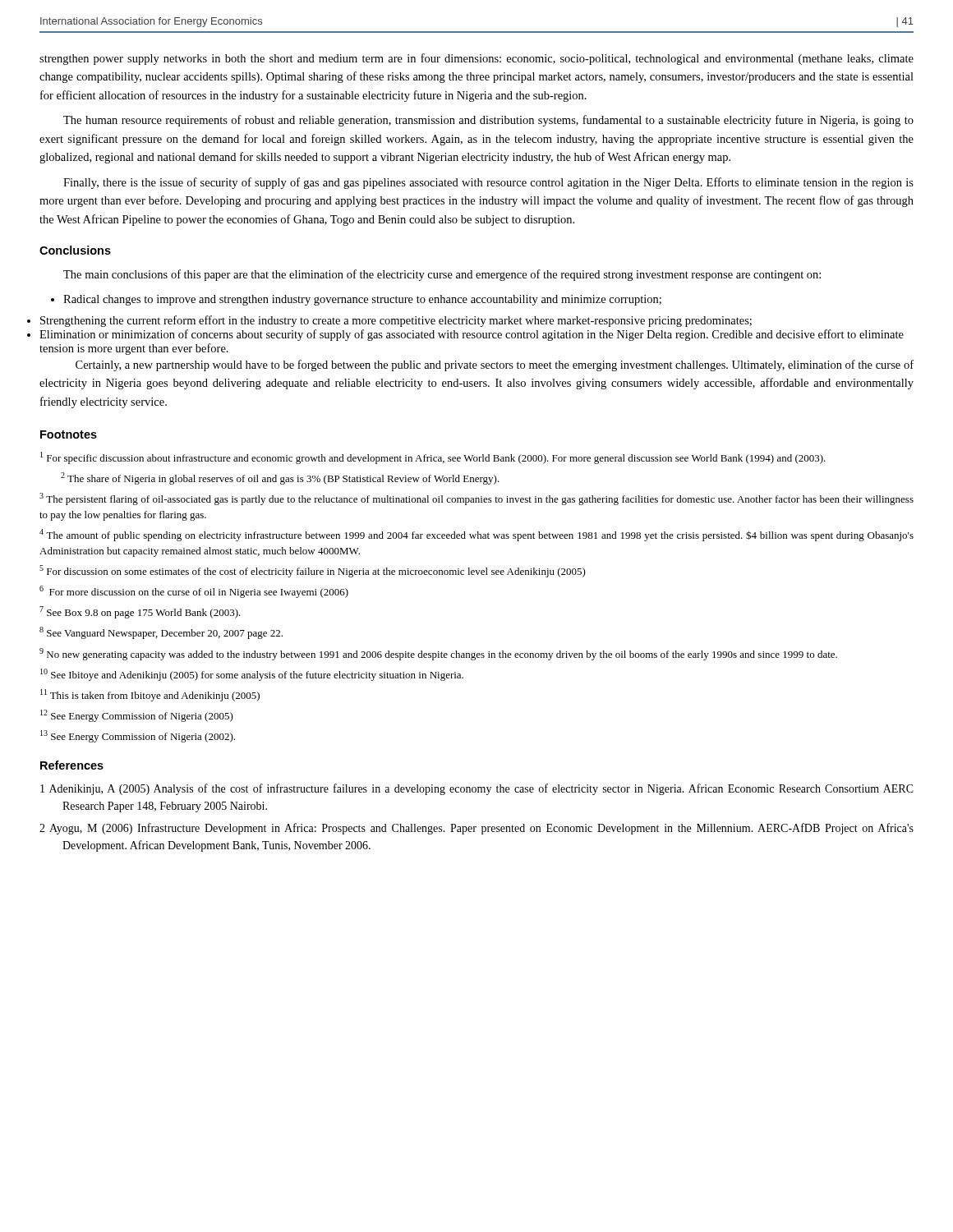Point to "13 See Energy Commission of Nigeria (2002)."
This screenshot has height=1232, width=953.
click(x=138, y=736)
